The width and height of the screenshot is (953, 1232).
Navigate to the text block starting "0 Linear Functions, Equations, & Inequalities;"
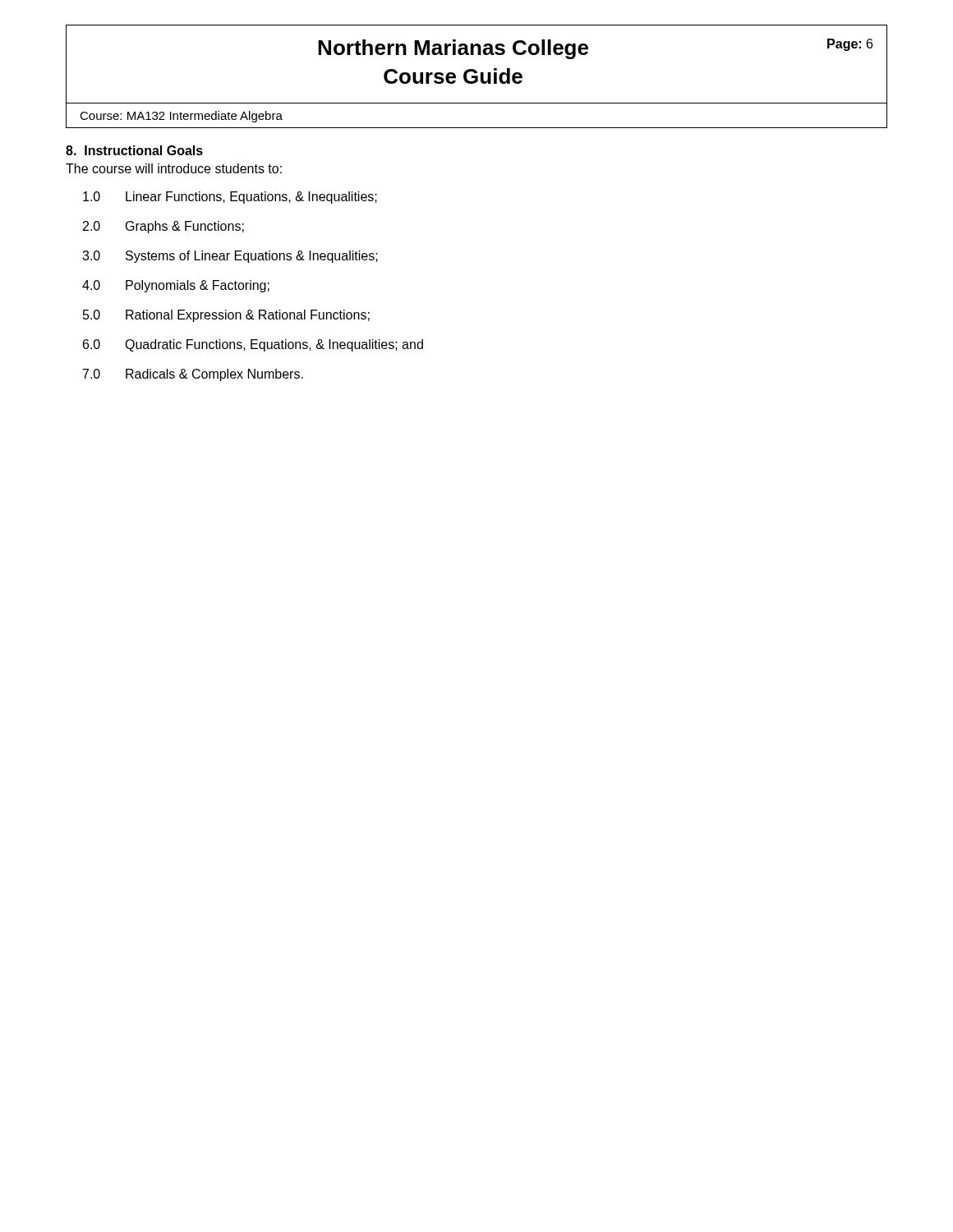click(x=230, y=197)
